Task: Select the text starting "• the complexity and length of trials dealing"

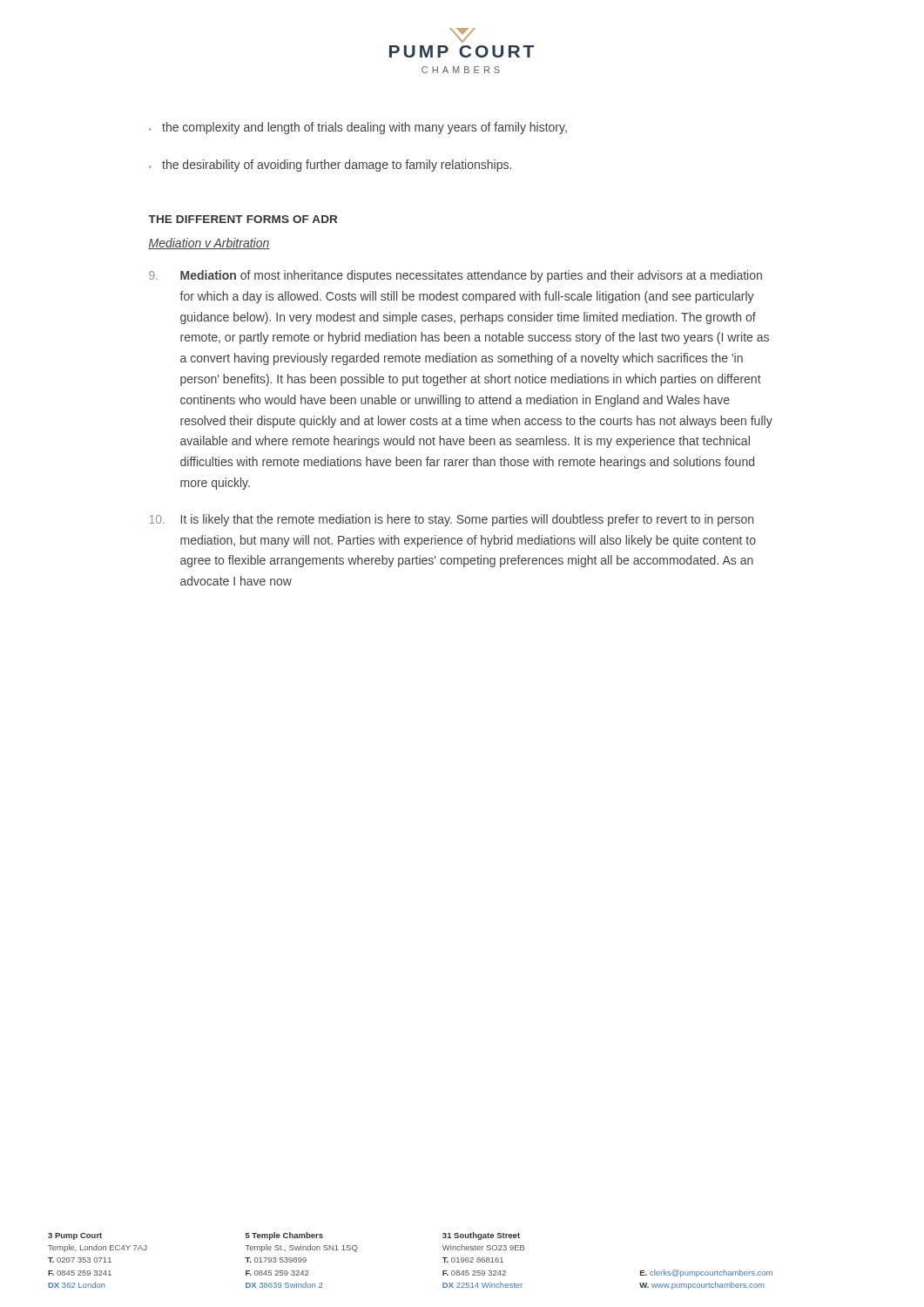Action: pos(358,128)
